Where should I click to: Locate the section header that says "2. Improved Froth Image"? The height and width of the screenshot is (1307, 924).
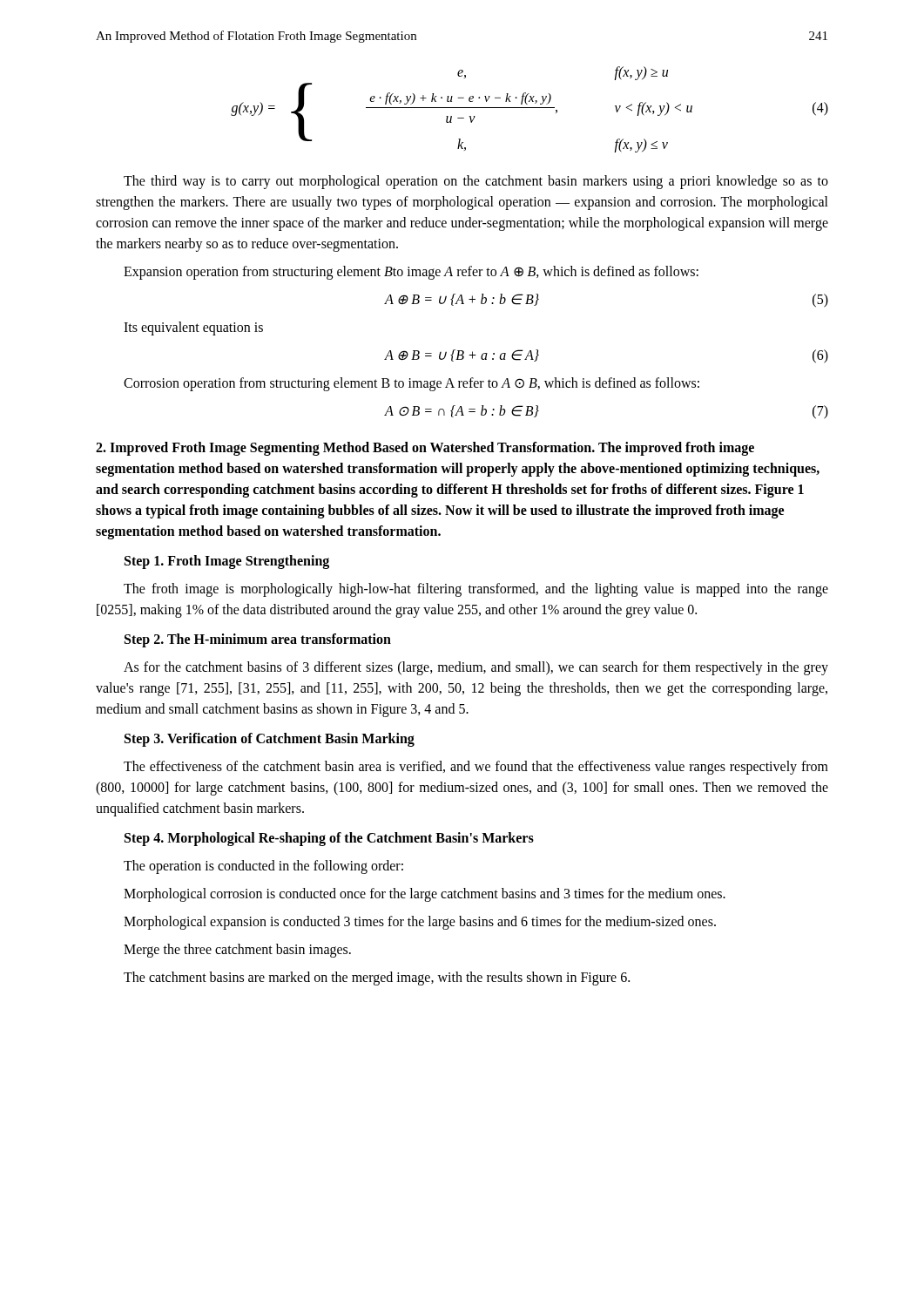click(458, 489)
